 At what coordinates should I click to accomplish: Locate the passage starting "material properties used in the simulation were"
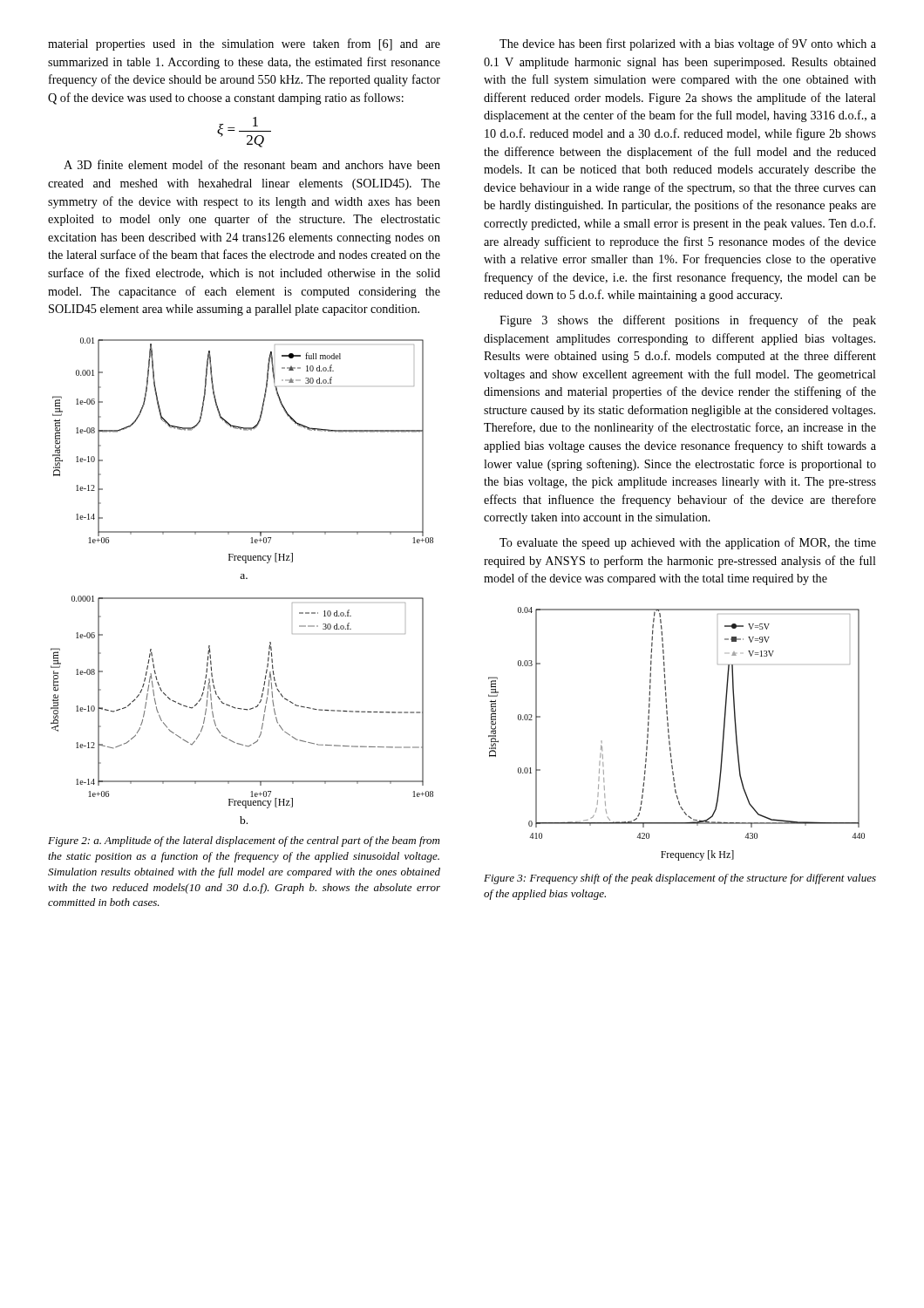[x=244, y=71]
